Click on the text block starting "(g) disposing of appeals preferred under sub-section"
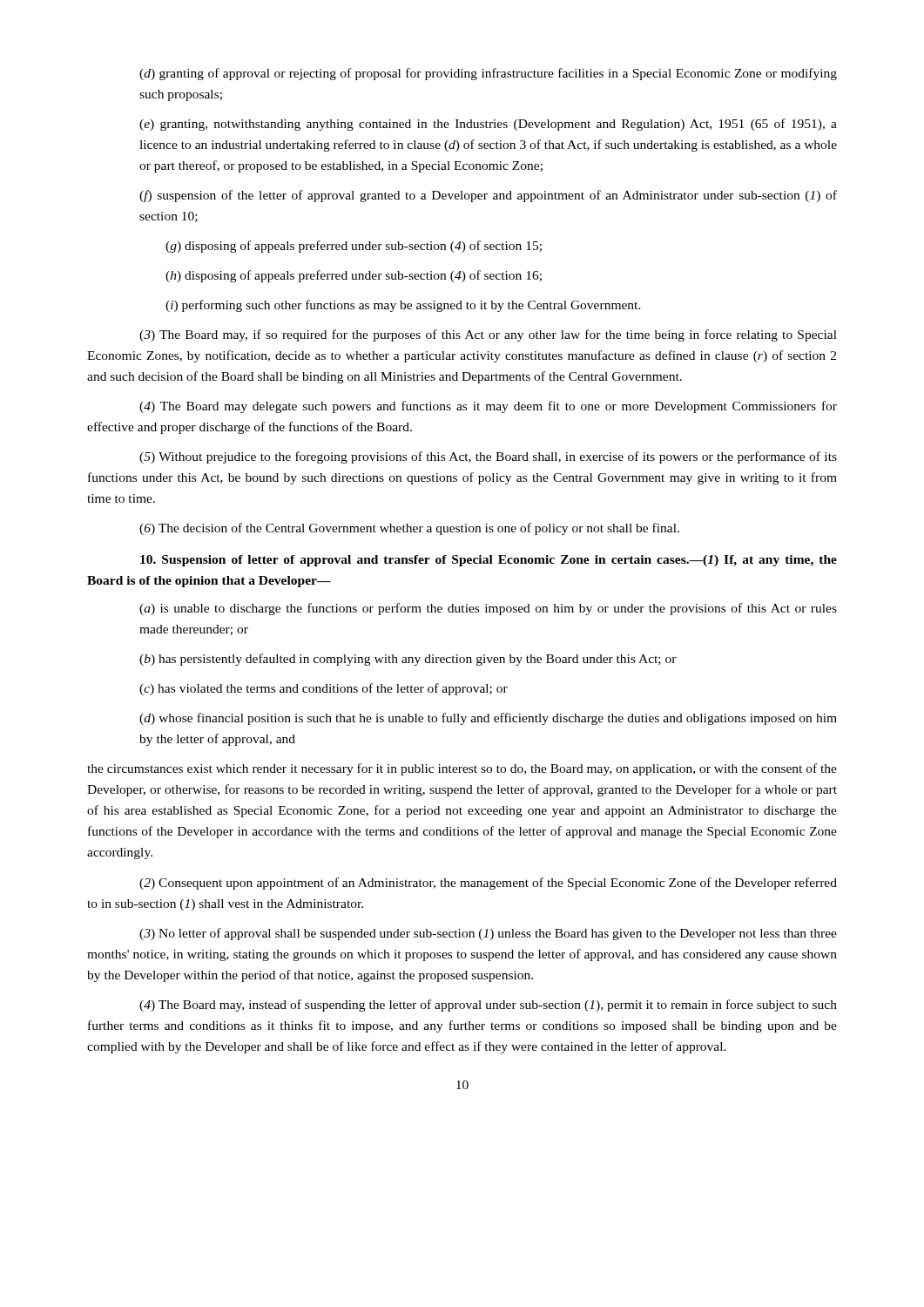Viewport: 924px width, 1307px height. coord(501,246)
